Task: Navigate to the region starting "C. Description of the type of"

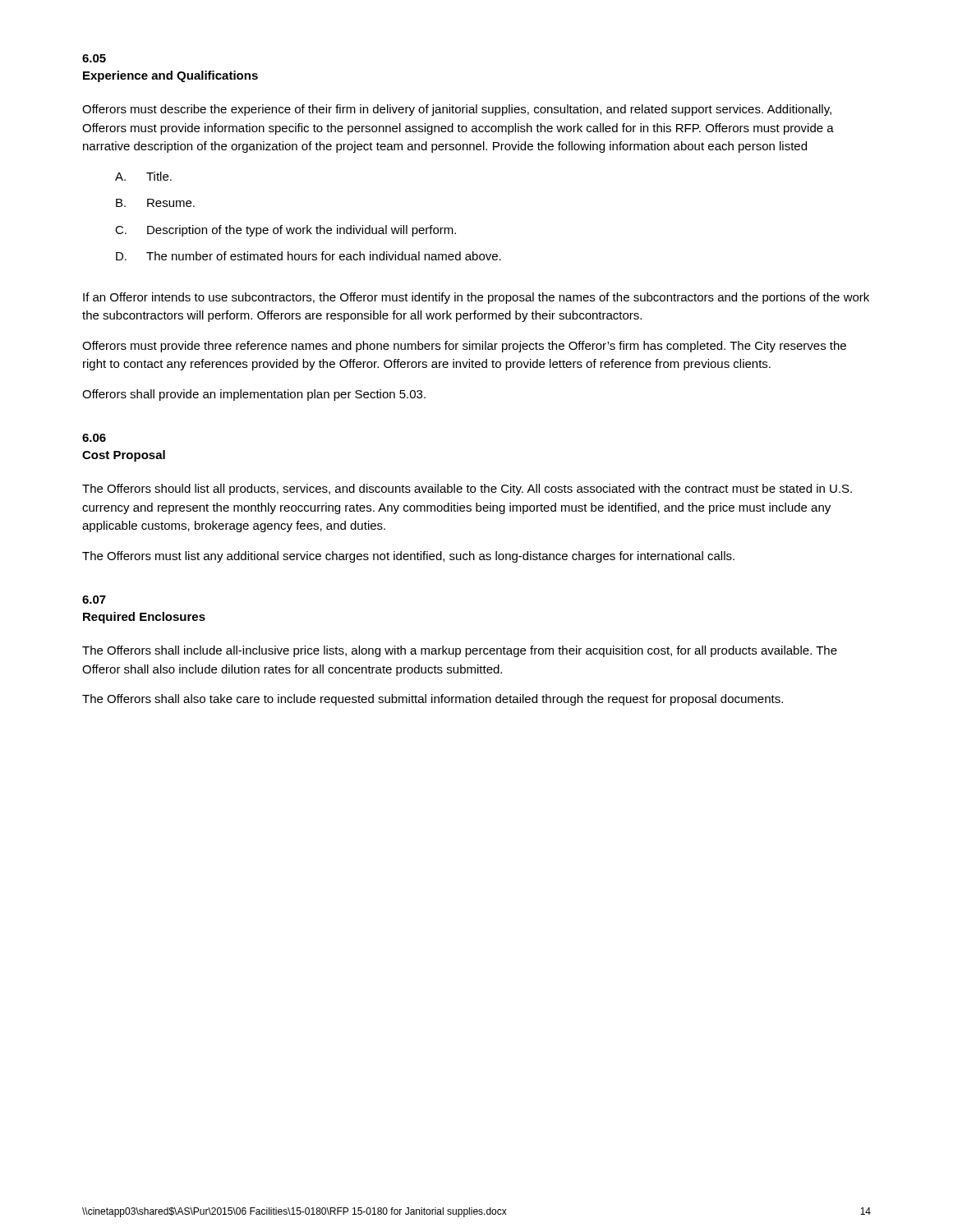Action: coord(285,231)
